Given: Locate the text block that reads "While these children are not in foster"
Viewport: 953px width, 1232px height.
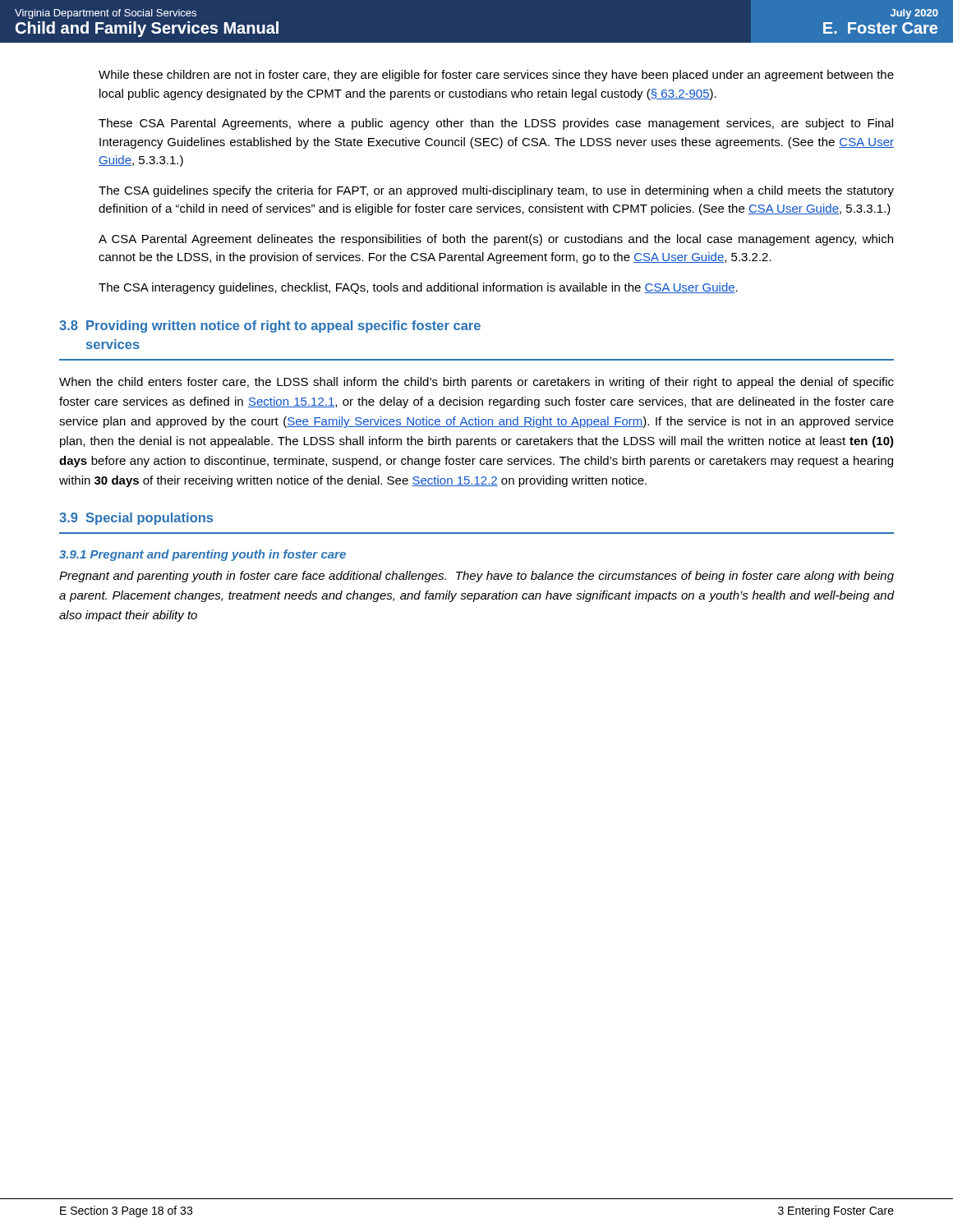Looking at the screenshot, I should [x=496, y=84].
